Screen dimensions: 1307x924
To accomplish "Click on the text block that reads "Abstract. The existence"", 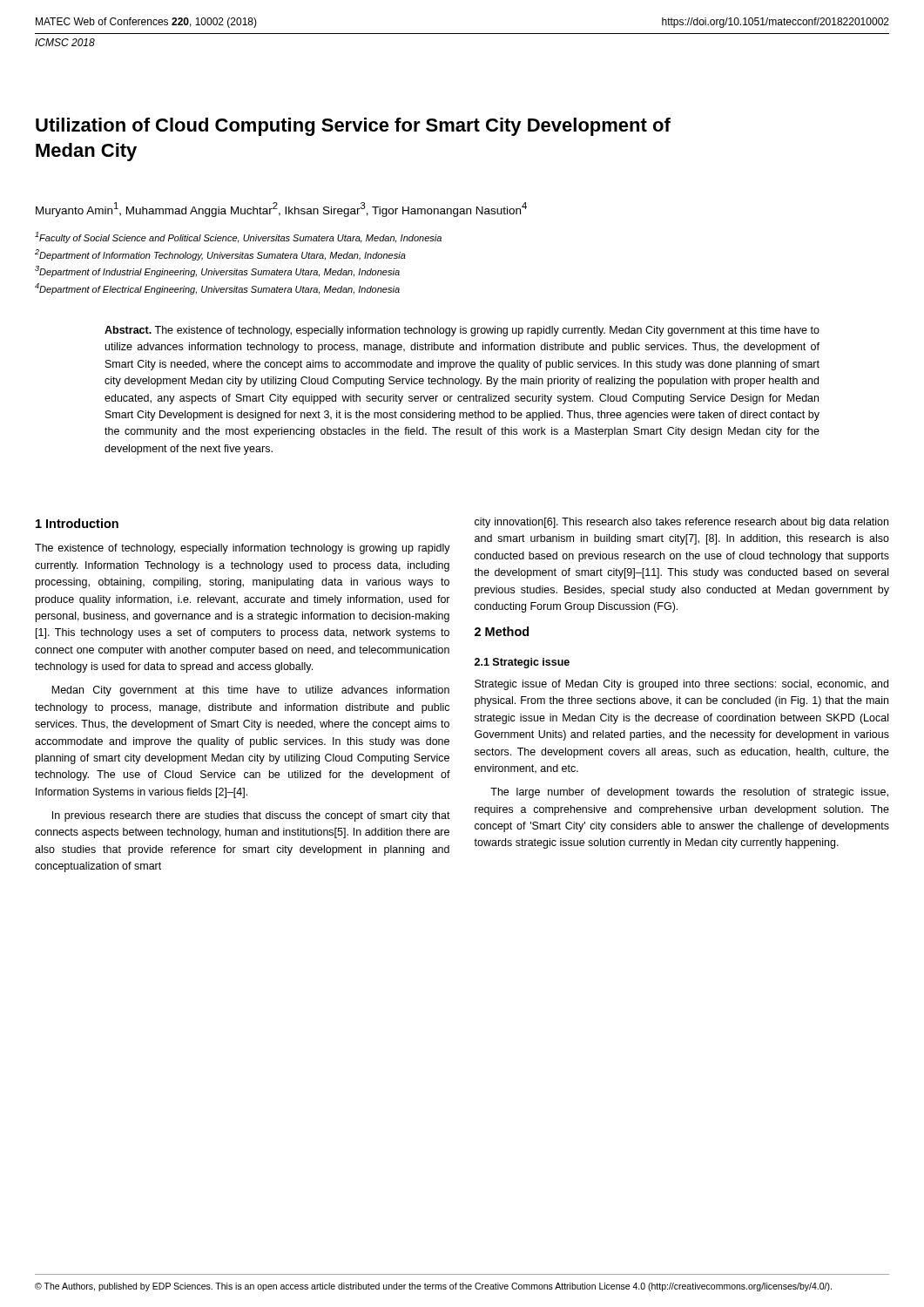I will (x=462, y=389).
